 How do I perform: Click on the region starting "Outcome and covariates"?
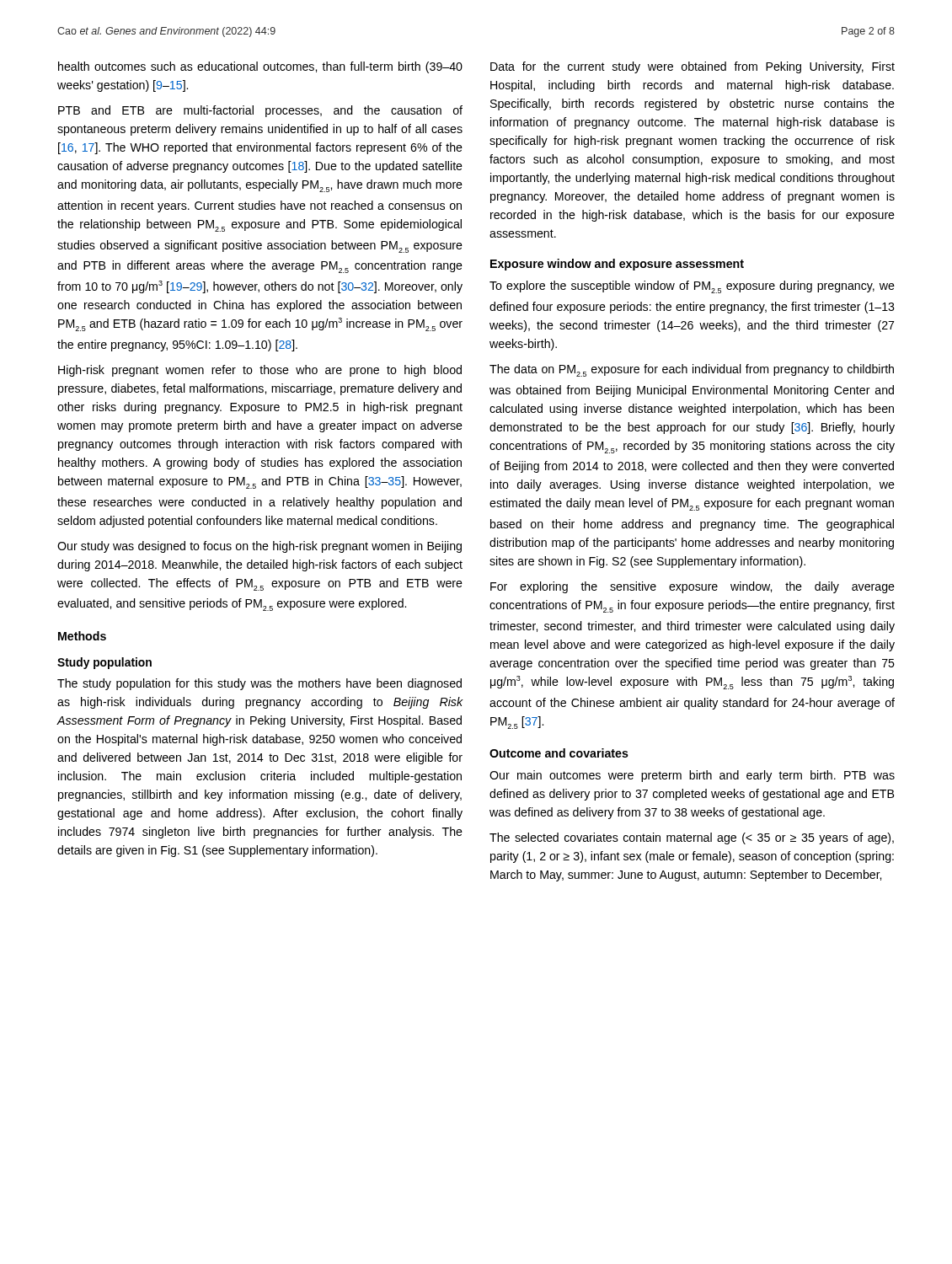pos(559,754)
